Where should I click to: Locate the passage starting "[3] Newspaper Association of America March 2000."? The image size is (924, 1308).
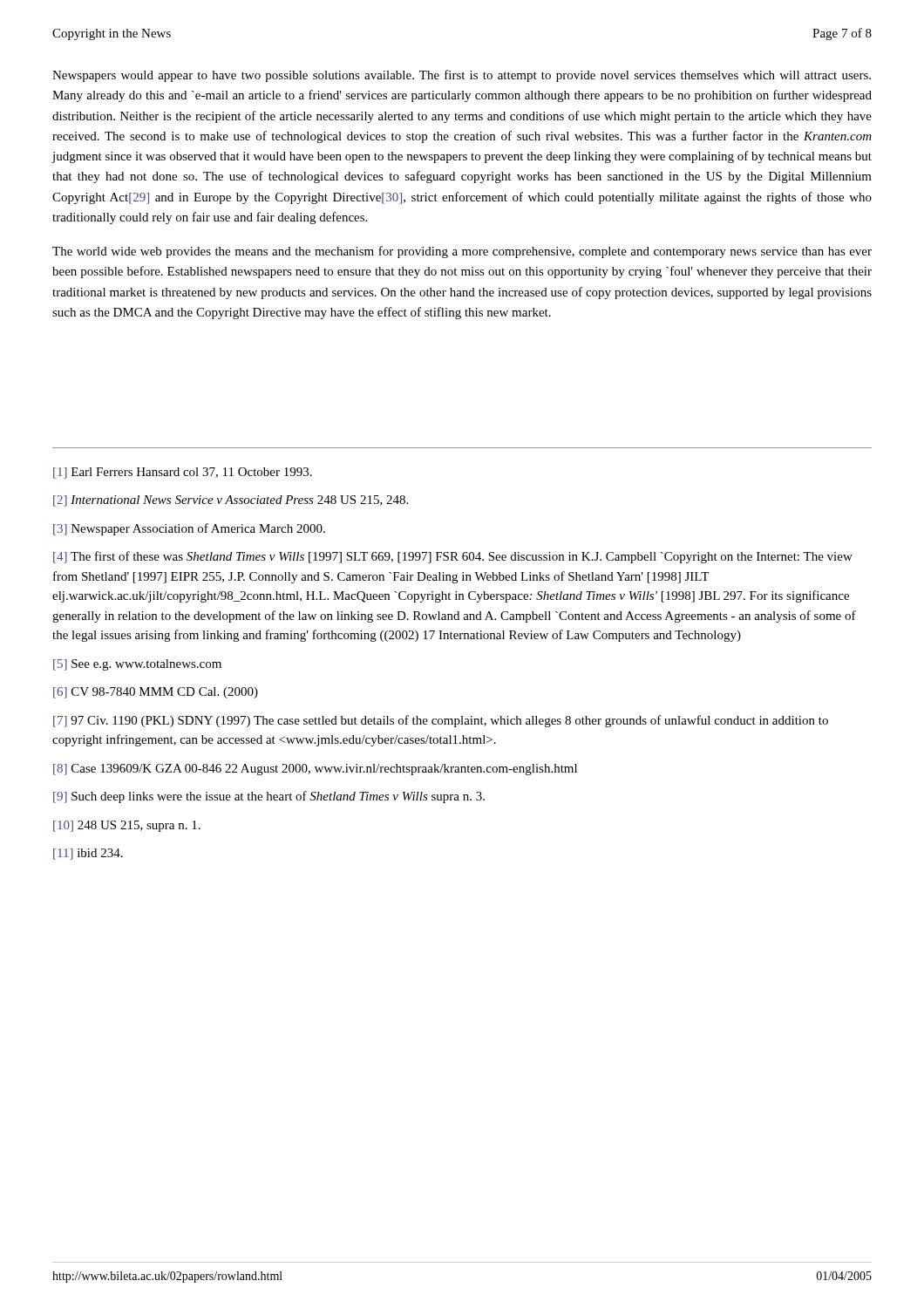click(189, 528)
